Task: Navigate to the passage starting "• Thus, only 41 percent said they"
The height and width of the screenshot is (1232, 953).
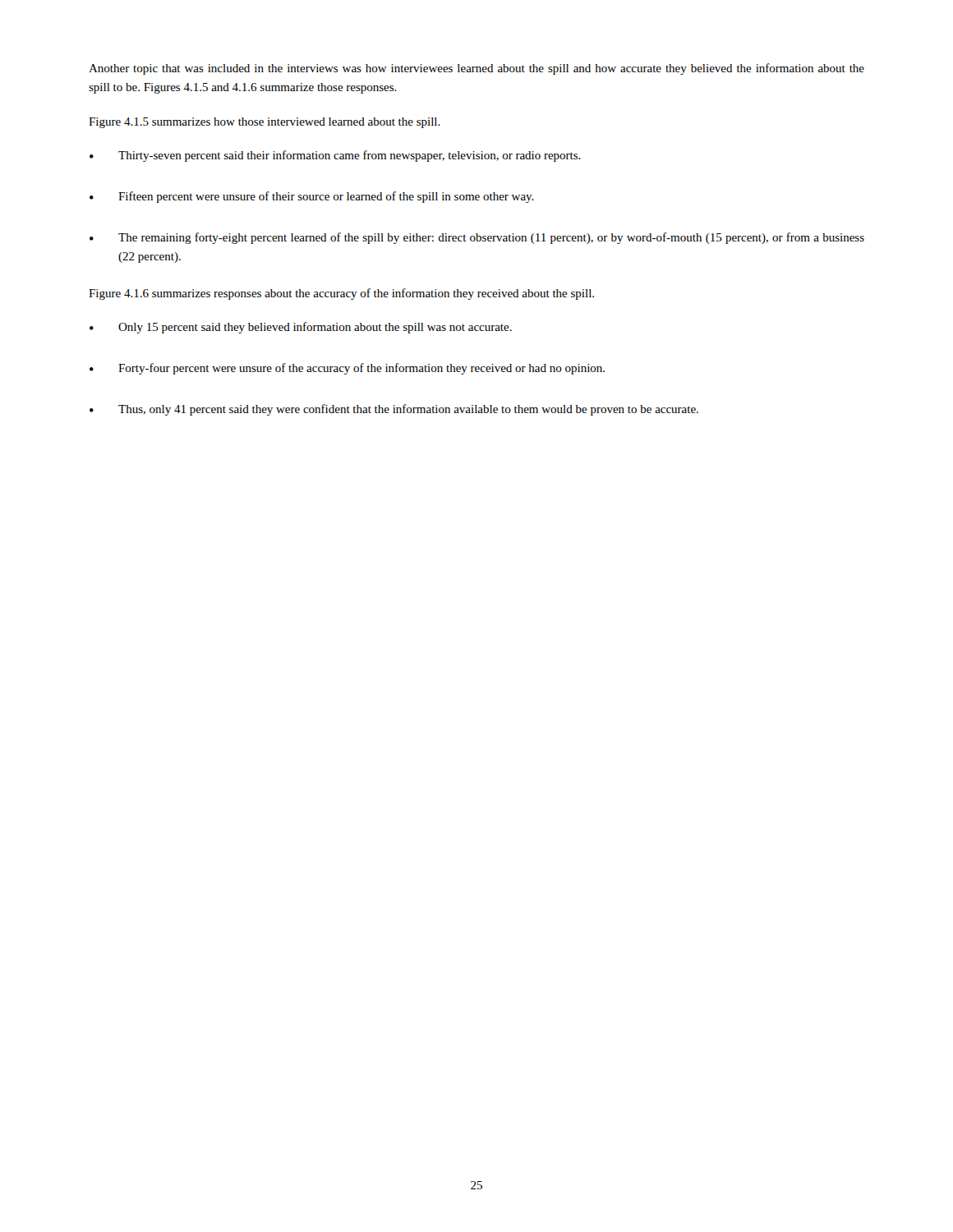Action: pyautogui.click(x=476, y=411)
